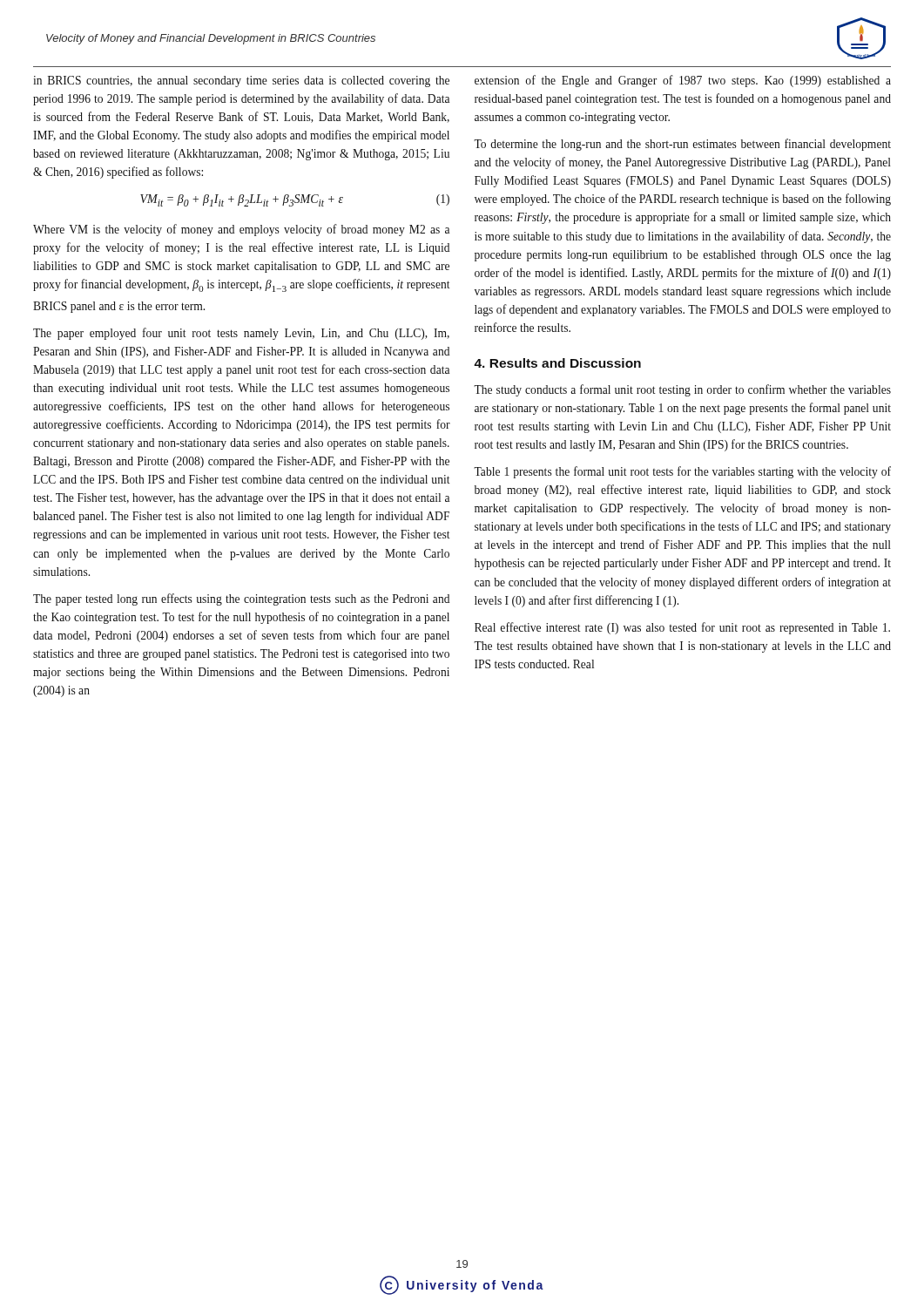Point to the element starting "The paper employed four unit root tests namely"

tap(241, 452)
